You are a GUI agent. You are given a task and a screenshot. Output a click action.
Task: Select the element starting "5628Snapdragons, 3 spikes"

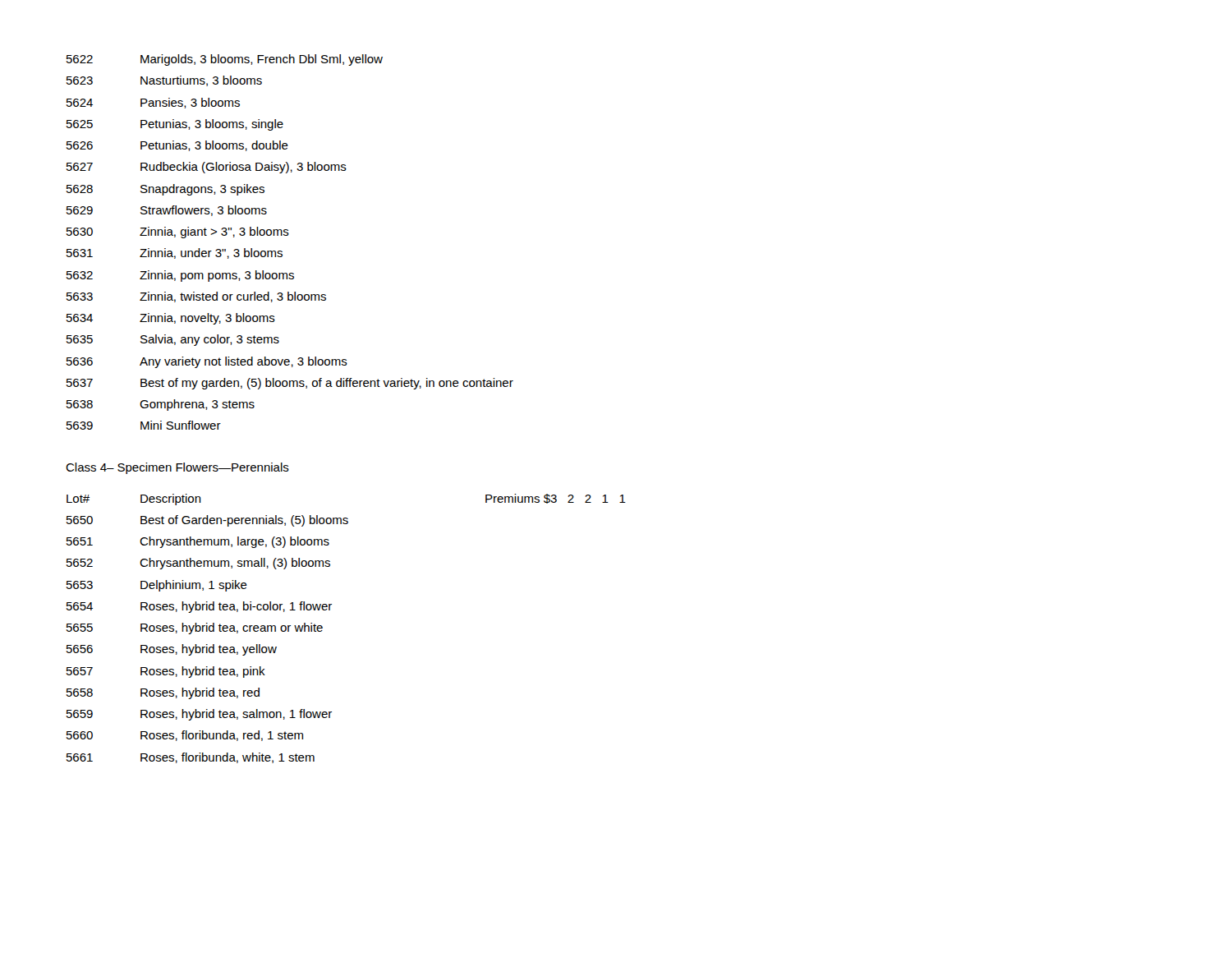coord(165,188)
